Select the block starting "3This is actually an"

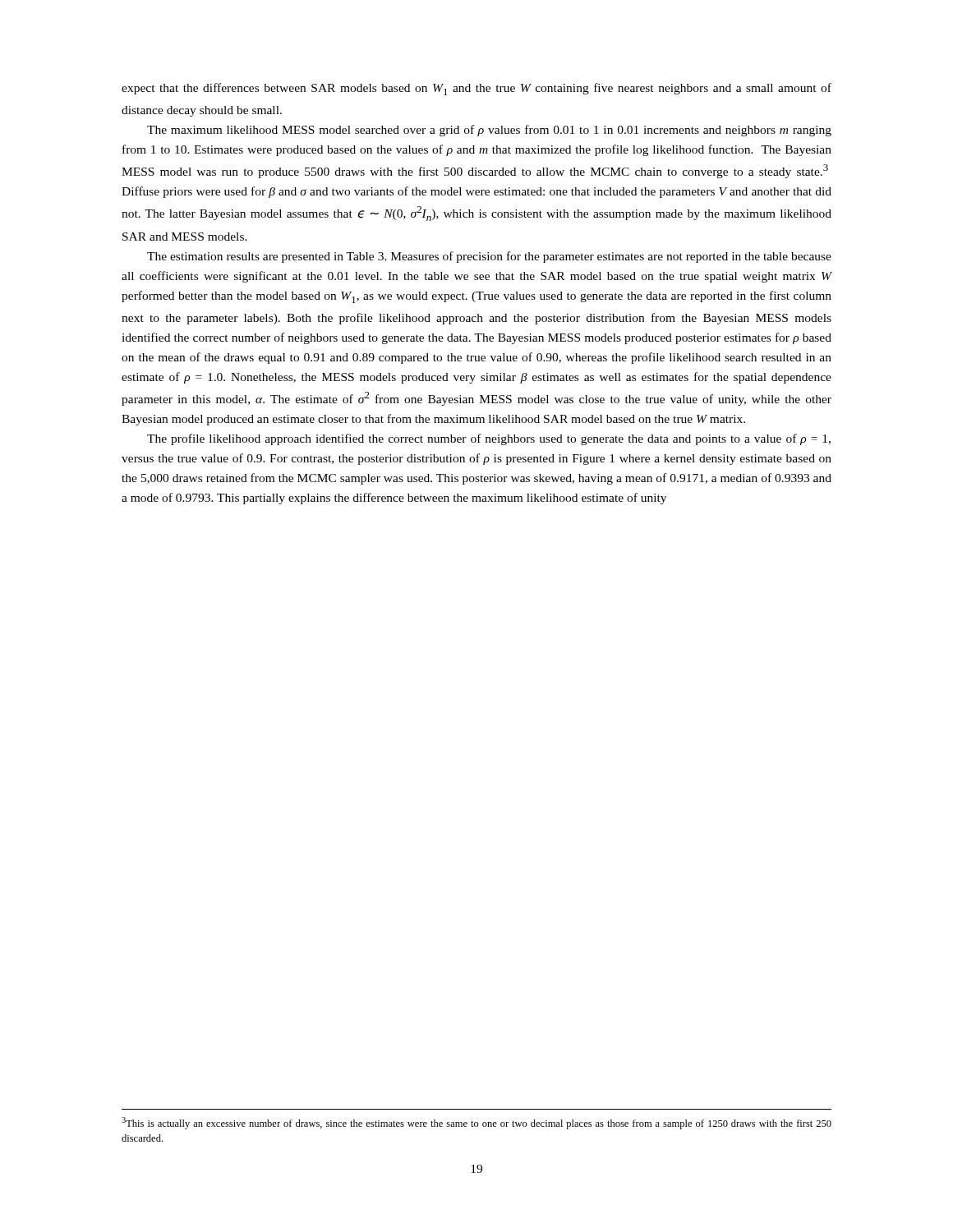coord(476,1130)
